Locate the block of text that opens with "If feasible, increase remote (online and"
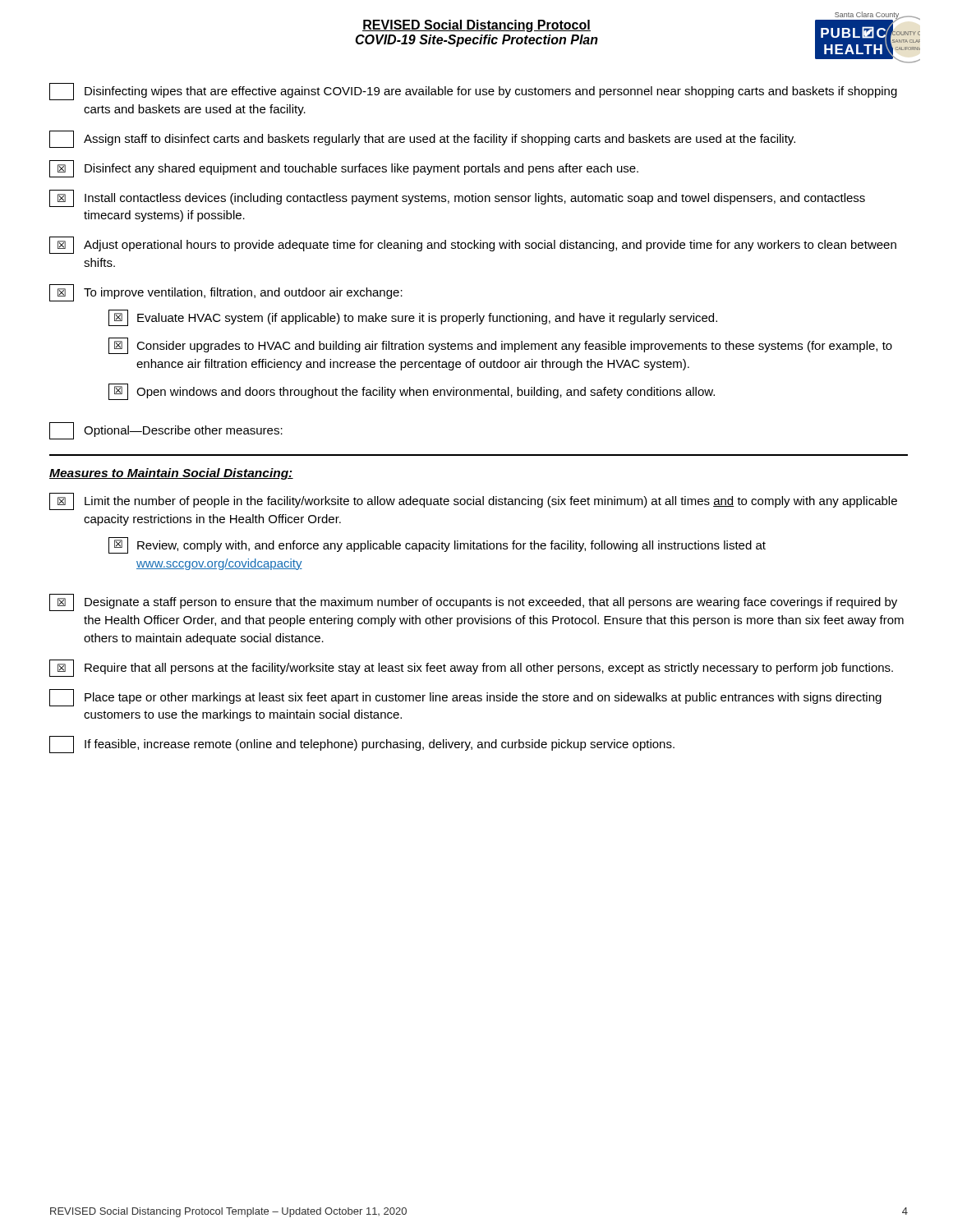Viewport: 953px width, 1232px height. click(x=479, y=744)
